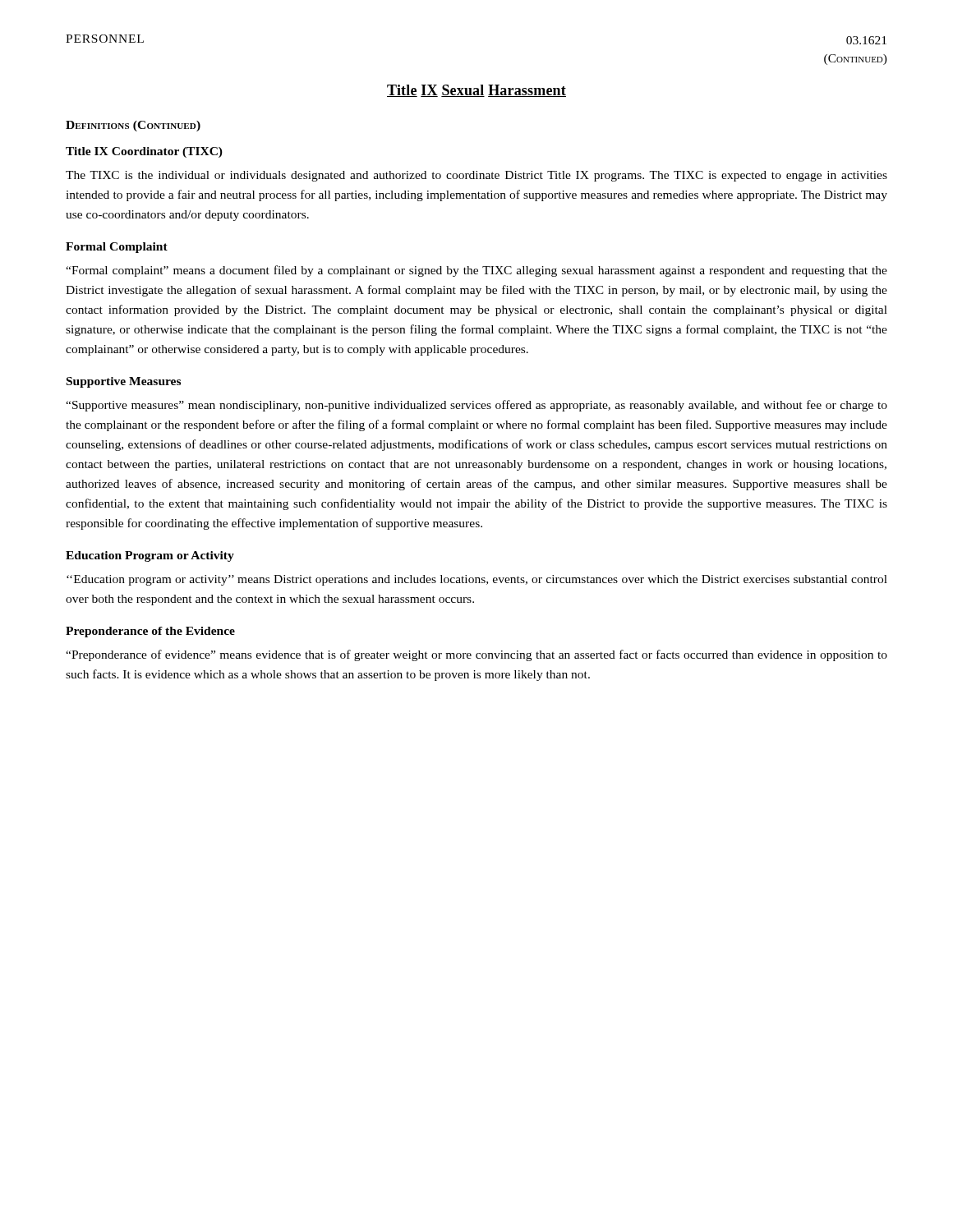
Task: Select the region starting "Supportive Measures"
Action: tap(123, 381)
